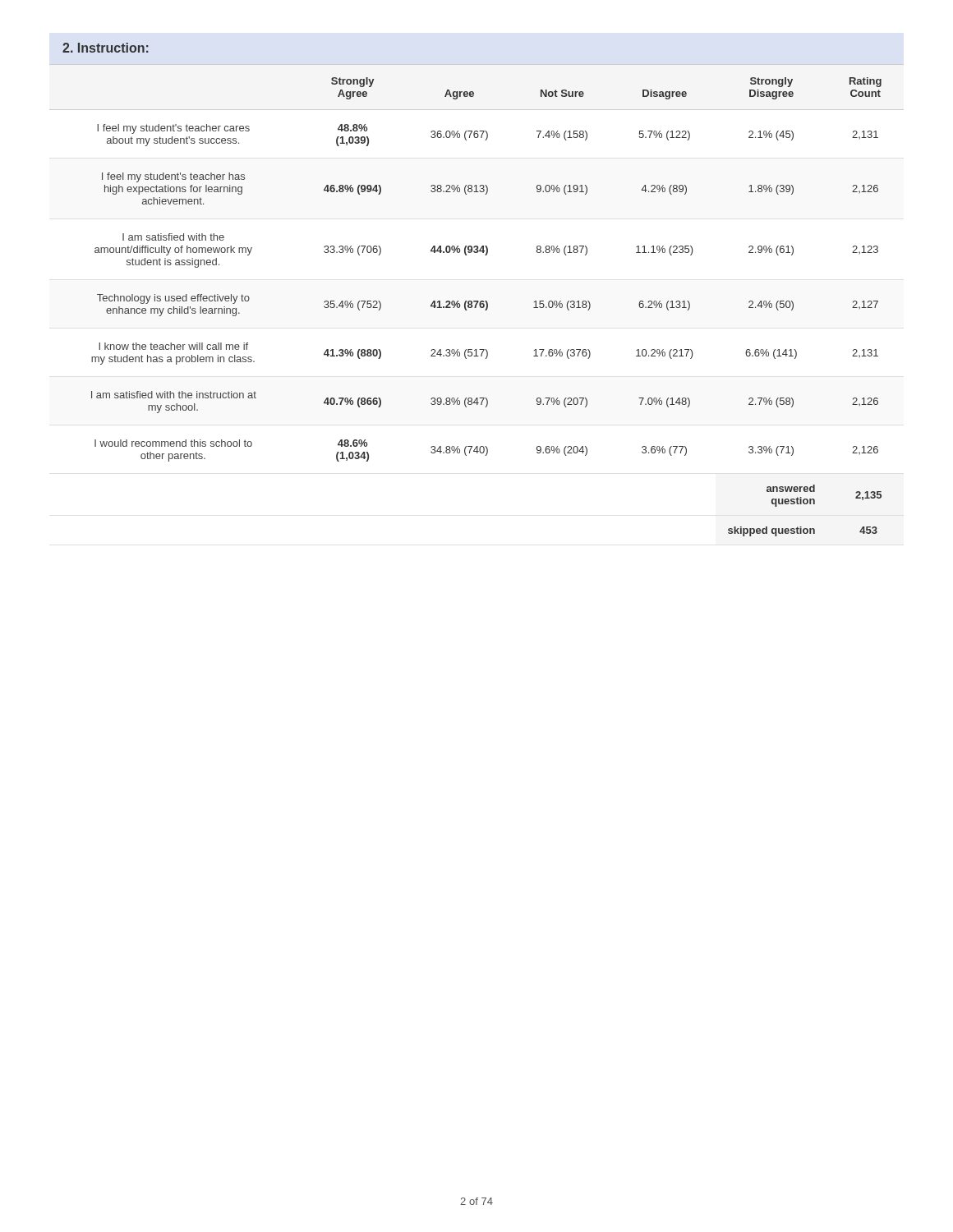Locate a table
This screenshot has width=953, height=1232.
tap(476, 305)
